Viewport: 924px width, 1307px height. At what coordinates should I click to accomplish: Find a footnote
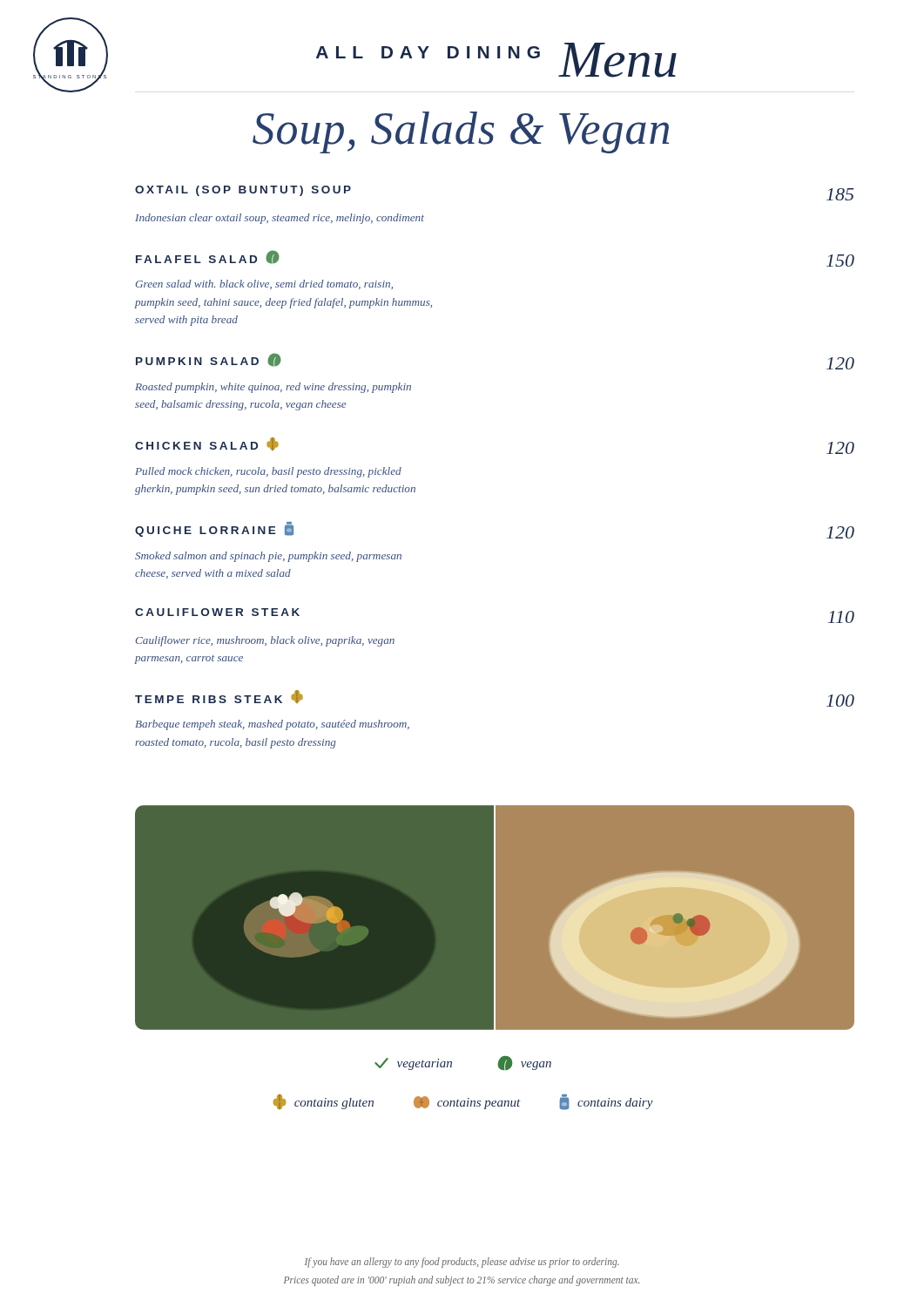click(x=462, y=1271)
